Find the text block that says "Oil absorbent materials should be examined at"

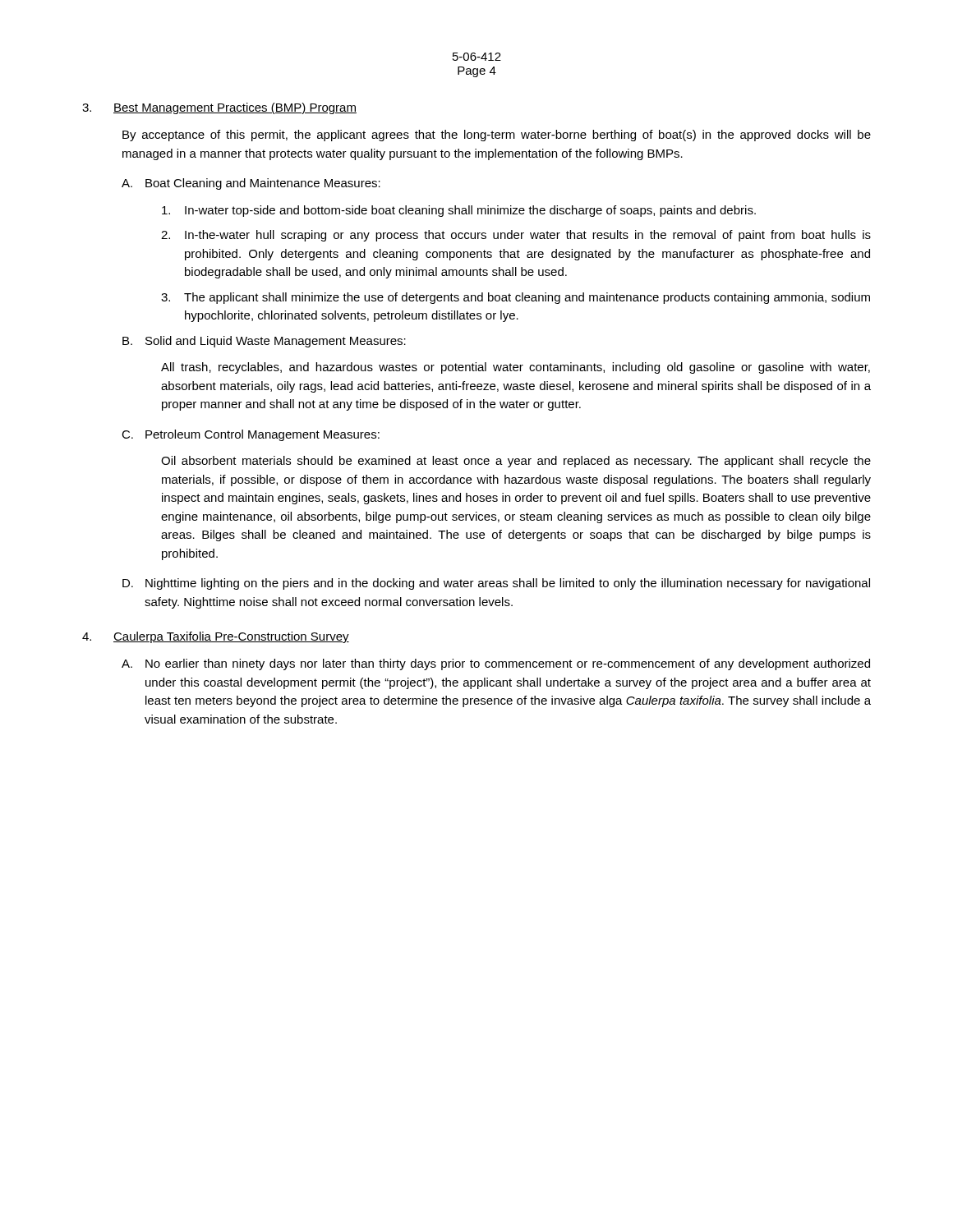(x=516, y=507)
